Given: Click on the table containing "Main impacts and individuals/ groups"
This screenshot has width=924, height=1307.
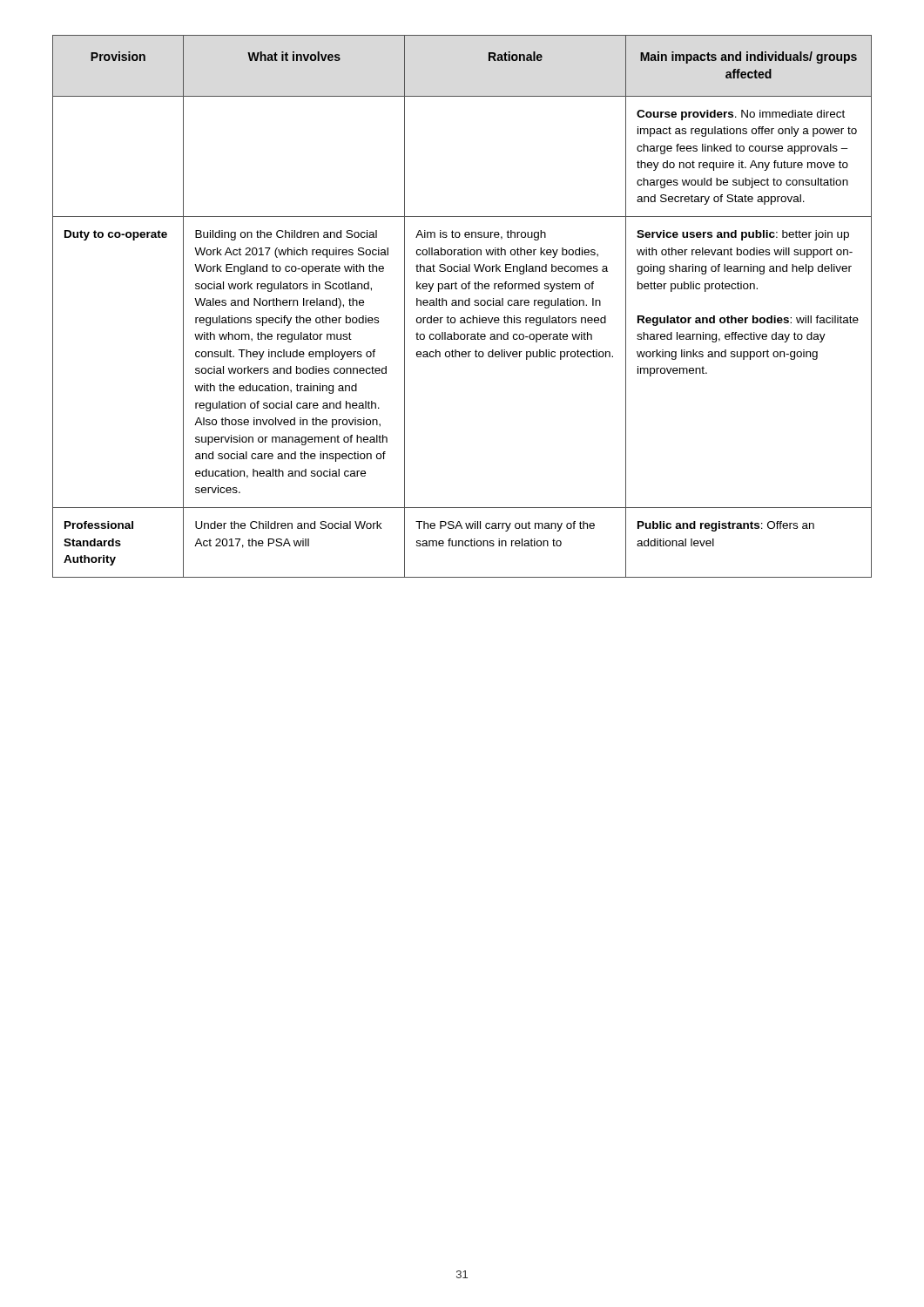Looking at the screenshot, I should pyautogui.click(x=462, y=306).
